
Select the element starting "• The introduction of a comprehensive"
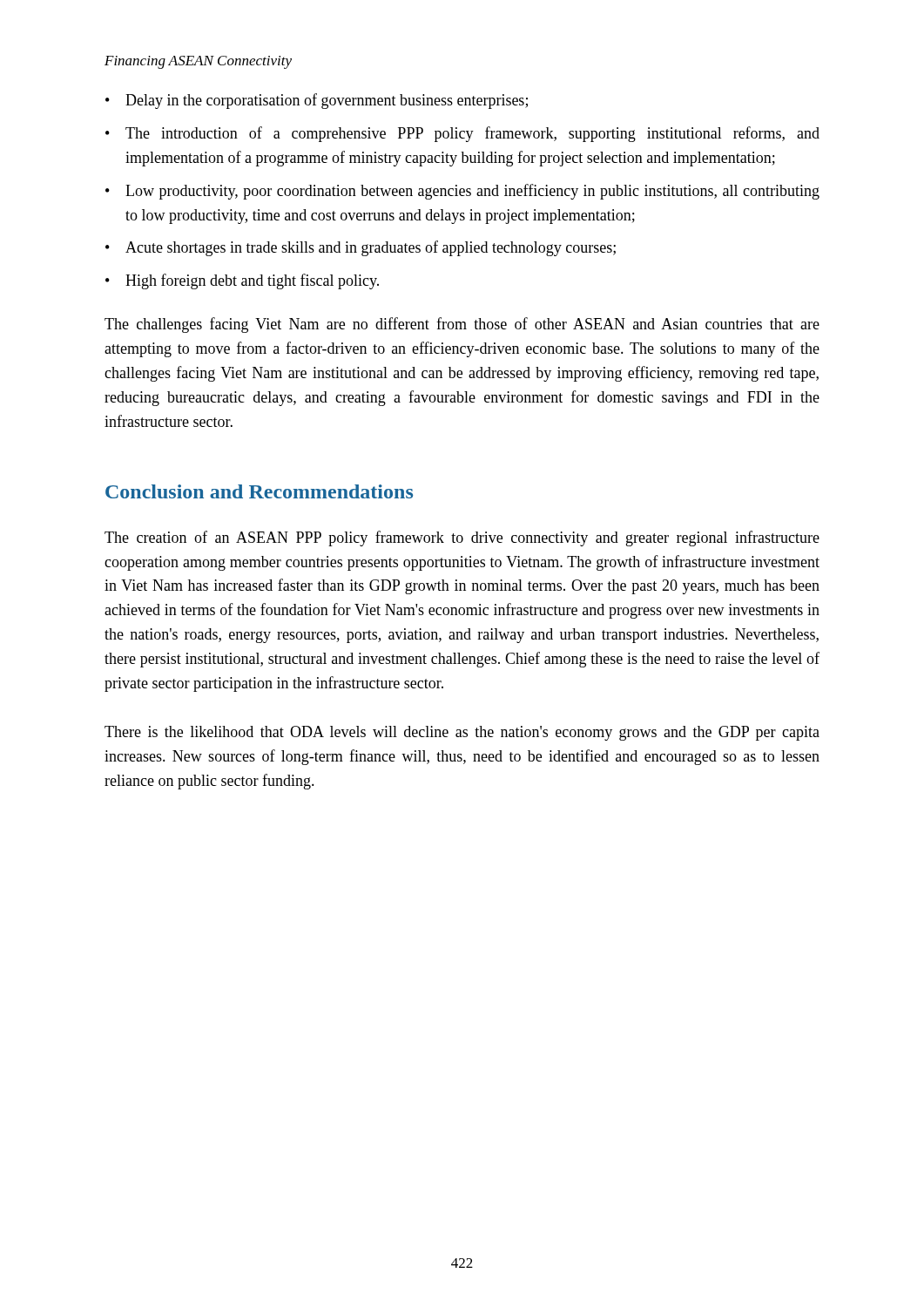[462, 146]
